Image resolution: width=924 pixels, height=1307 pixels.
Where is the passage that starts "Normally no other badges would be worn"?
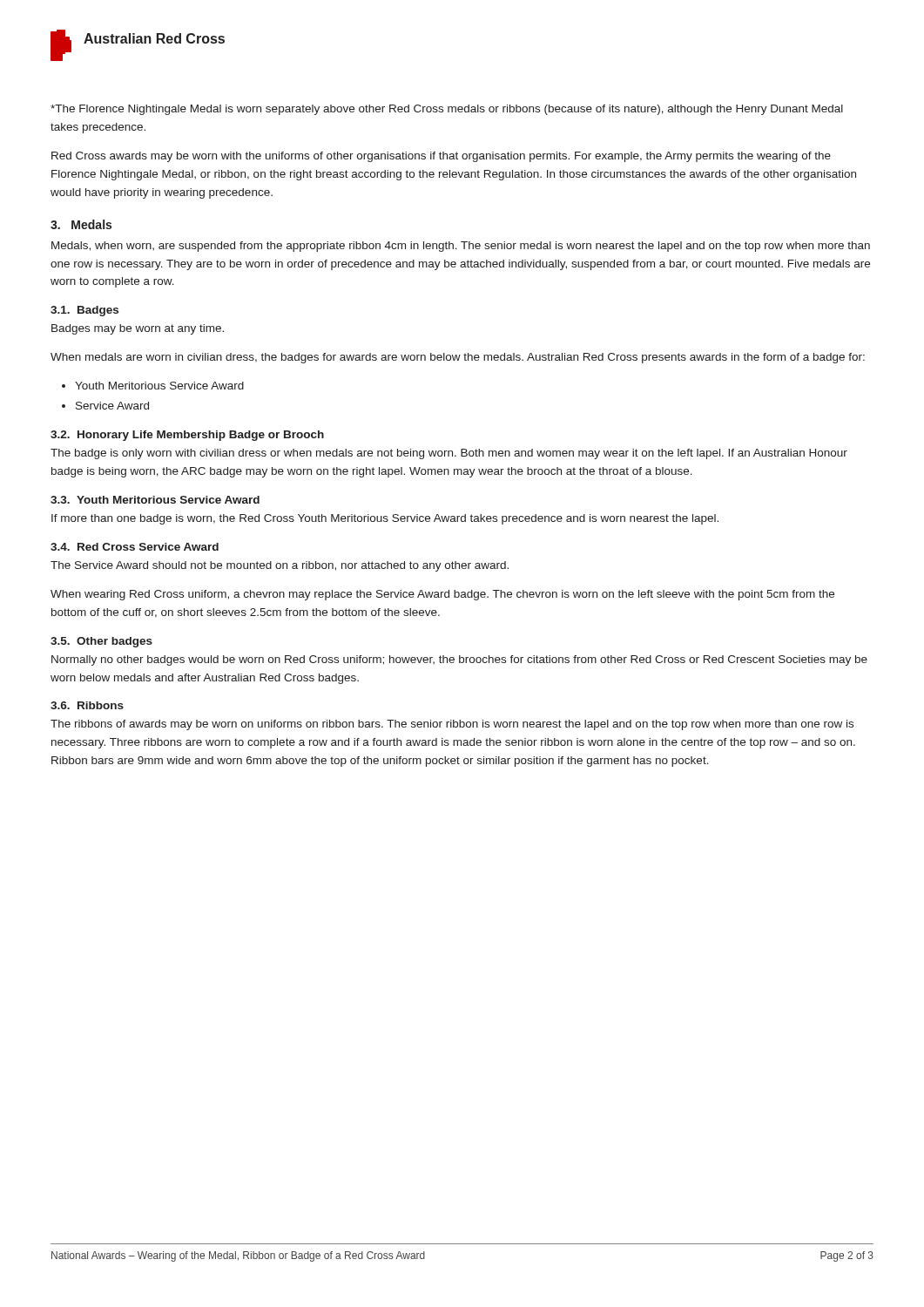point(459,668)
